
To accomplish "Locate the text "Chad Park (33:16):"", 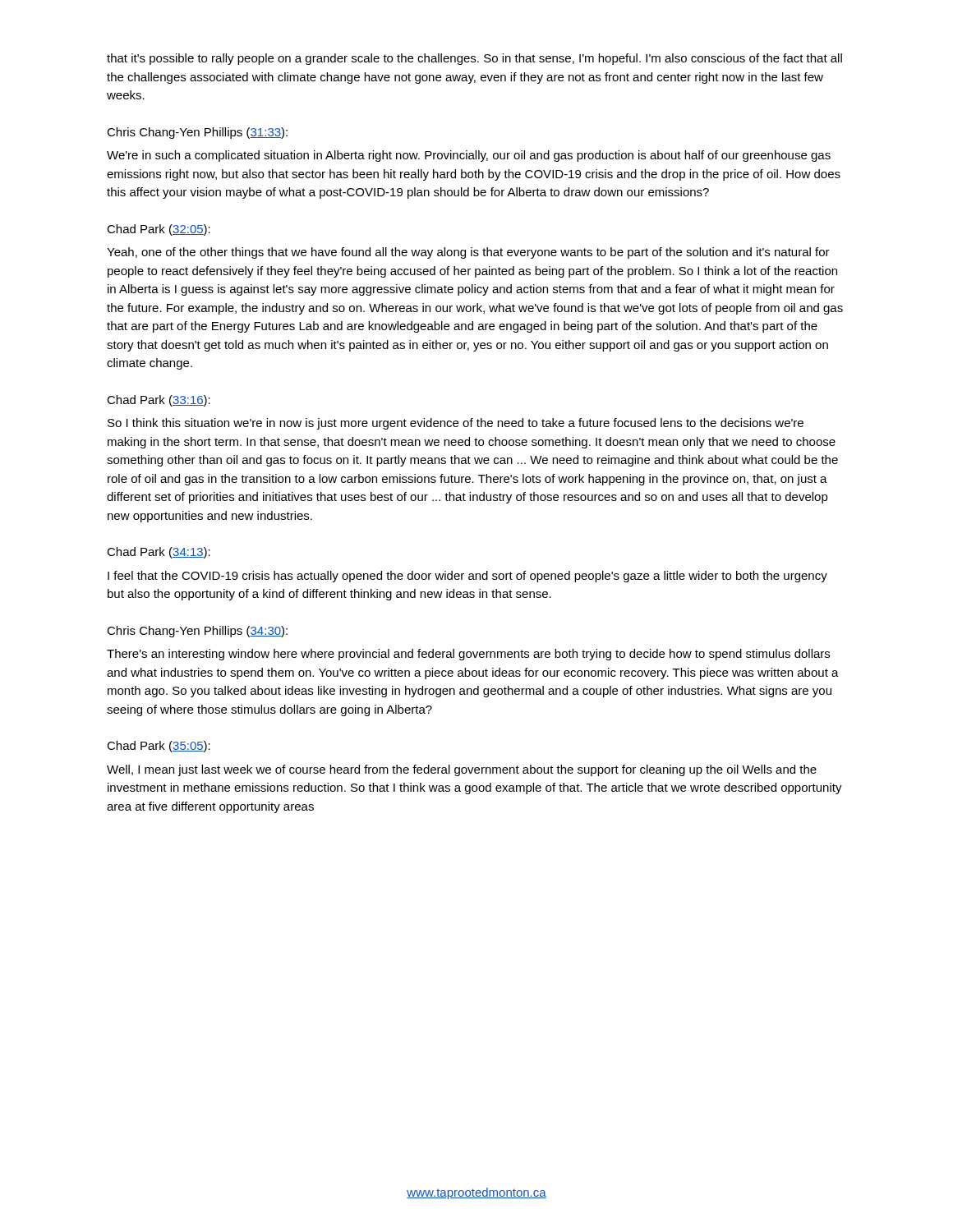I will pyautogui.click(x=159, y=399).
